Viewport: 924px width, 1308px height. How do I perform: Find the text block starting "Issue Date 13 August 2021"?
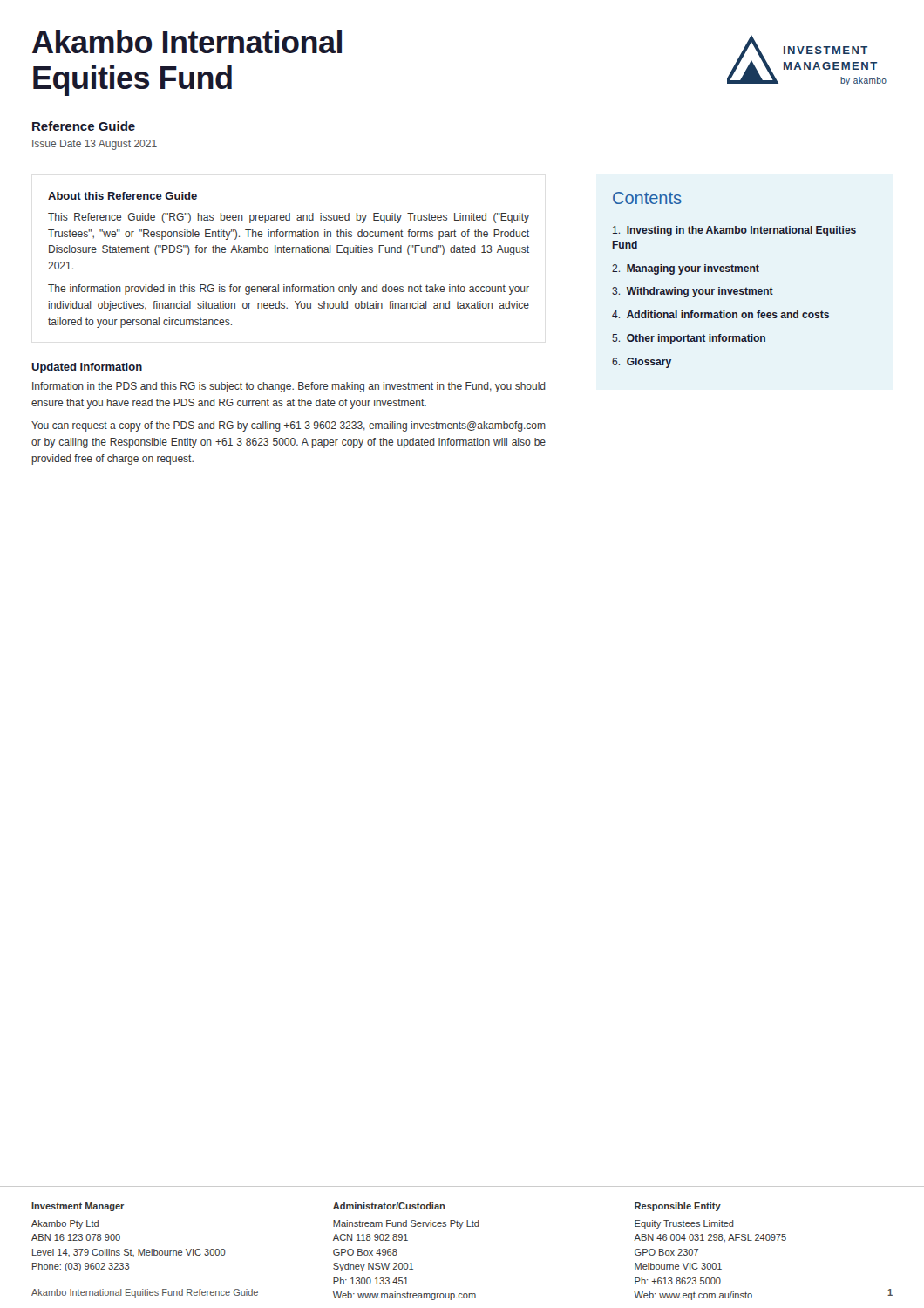click(94, 144)
